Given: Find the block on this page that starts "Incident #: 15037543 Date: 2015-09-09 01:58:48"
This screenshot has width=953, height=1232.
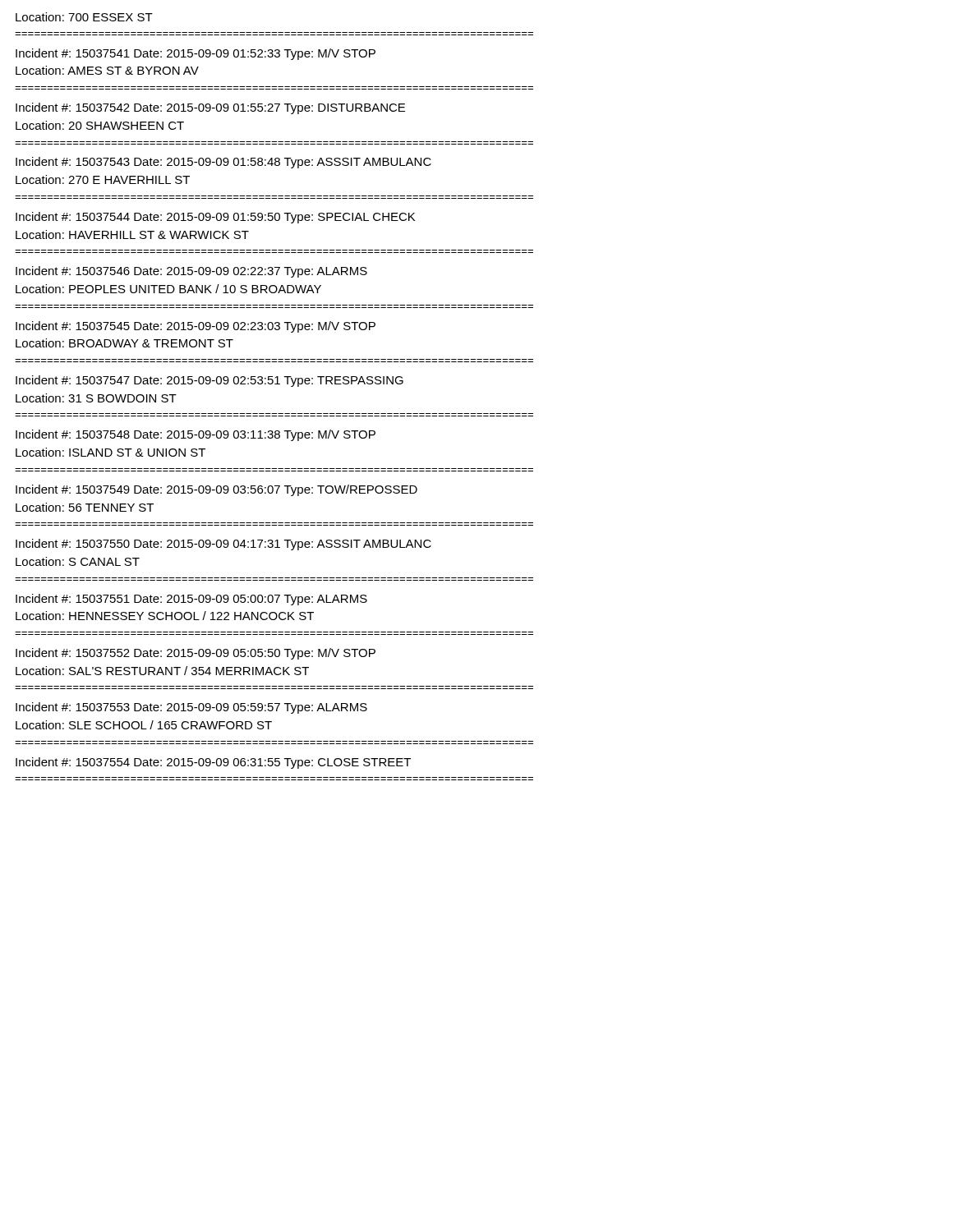Looking at the screenshot, I should [x=223, y=163].
